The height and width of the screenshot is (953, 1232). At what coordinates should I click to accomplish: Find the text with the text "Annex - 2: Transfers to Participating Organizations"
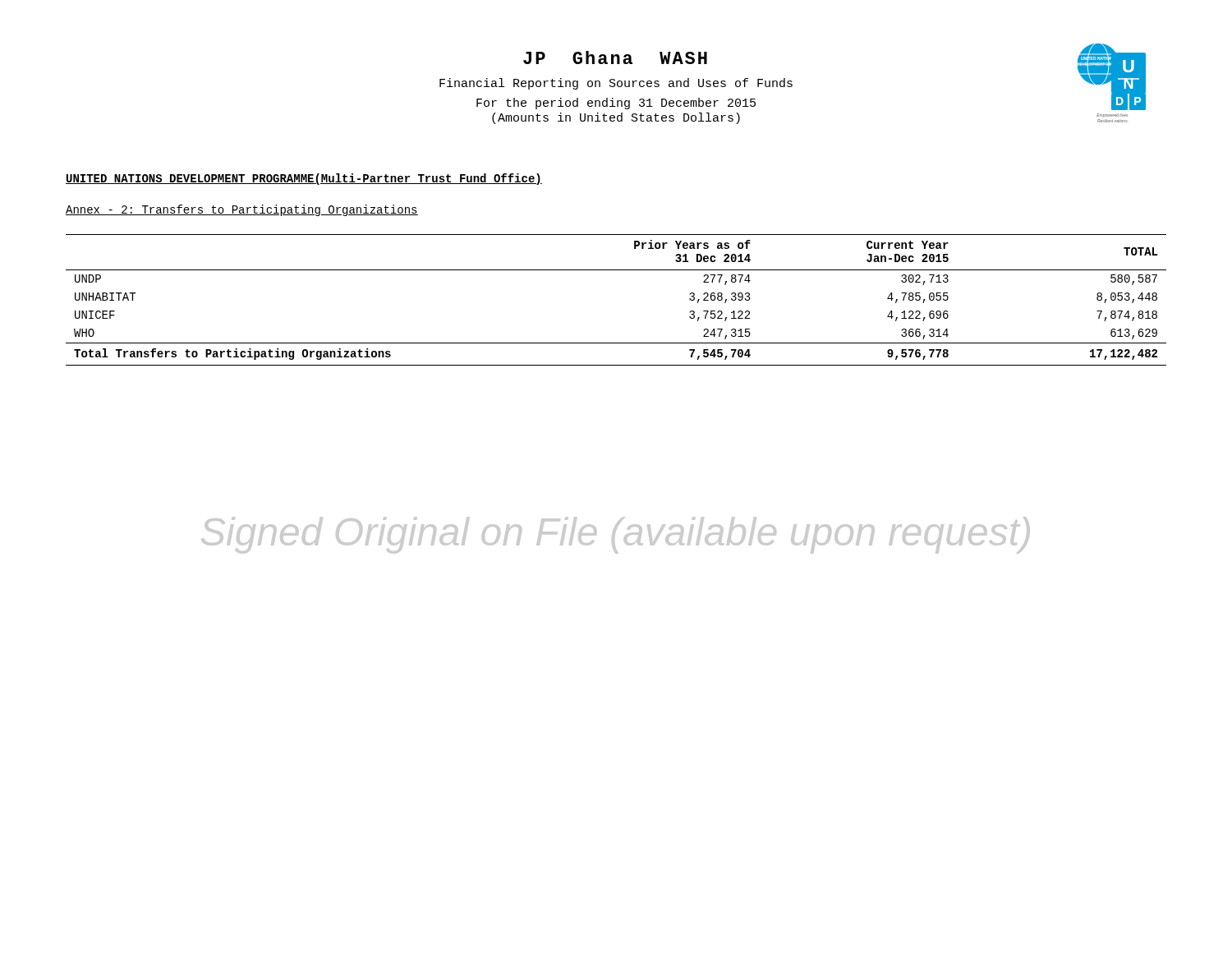click(x=242, y=210)
